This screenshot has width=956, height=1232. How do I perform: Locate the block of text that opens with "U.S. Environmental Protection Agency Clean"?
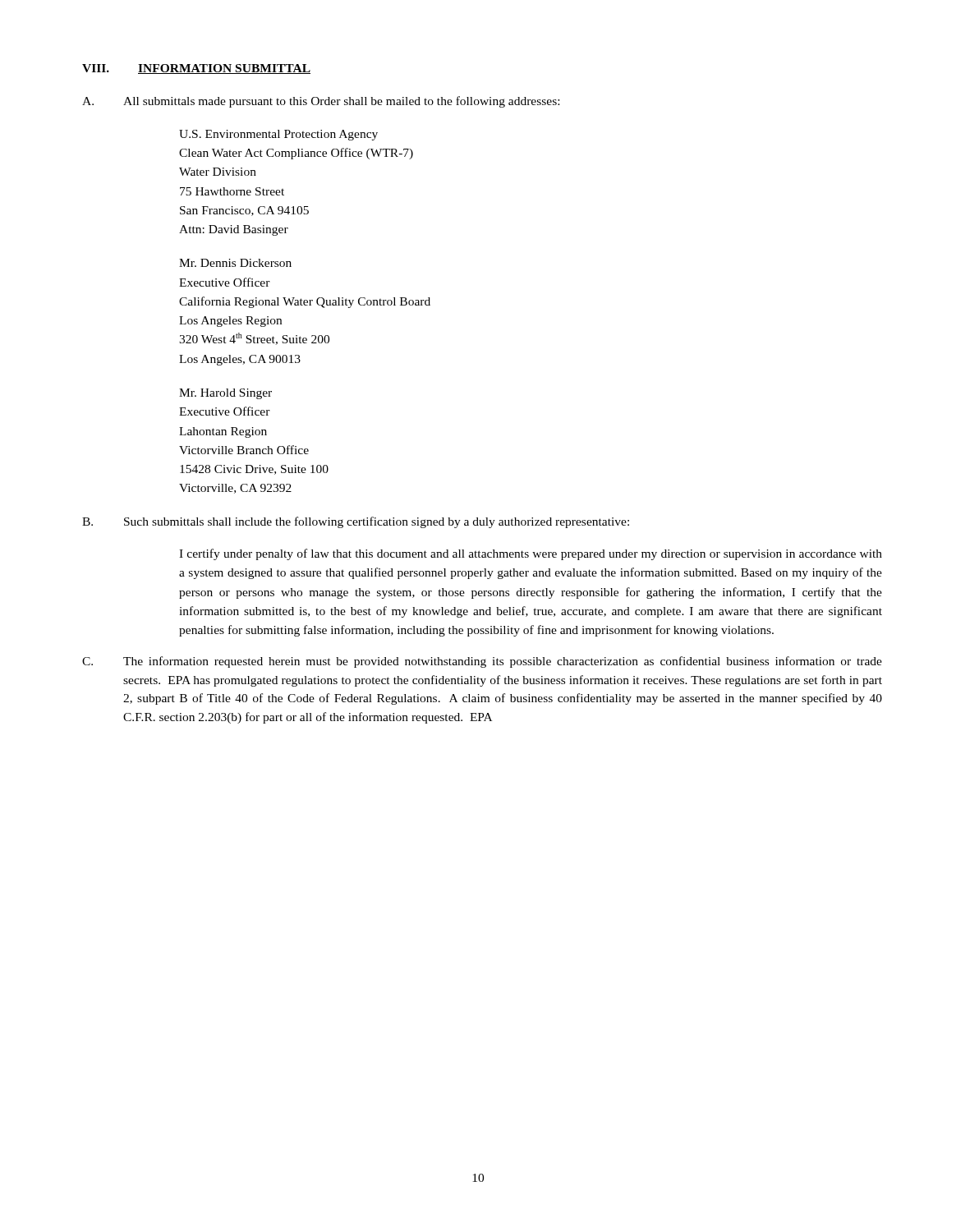click(278, 135)
